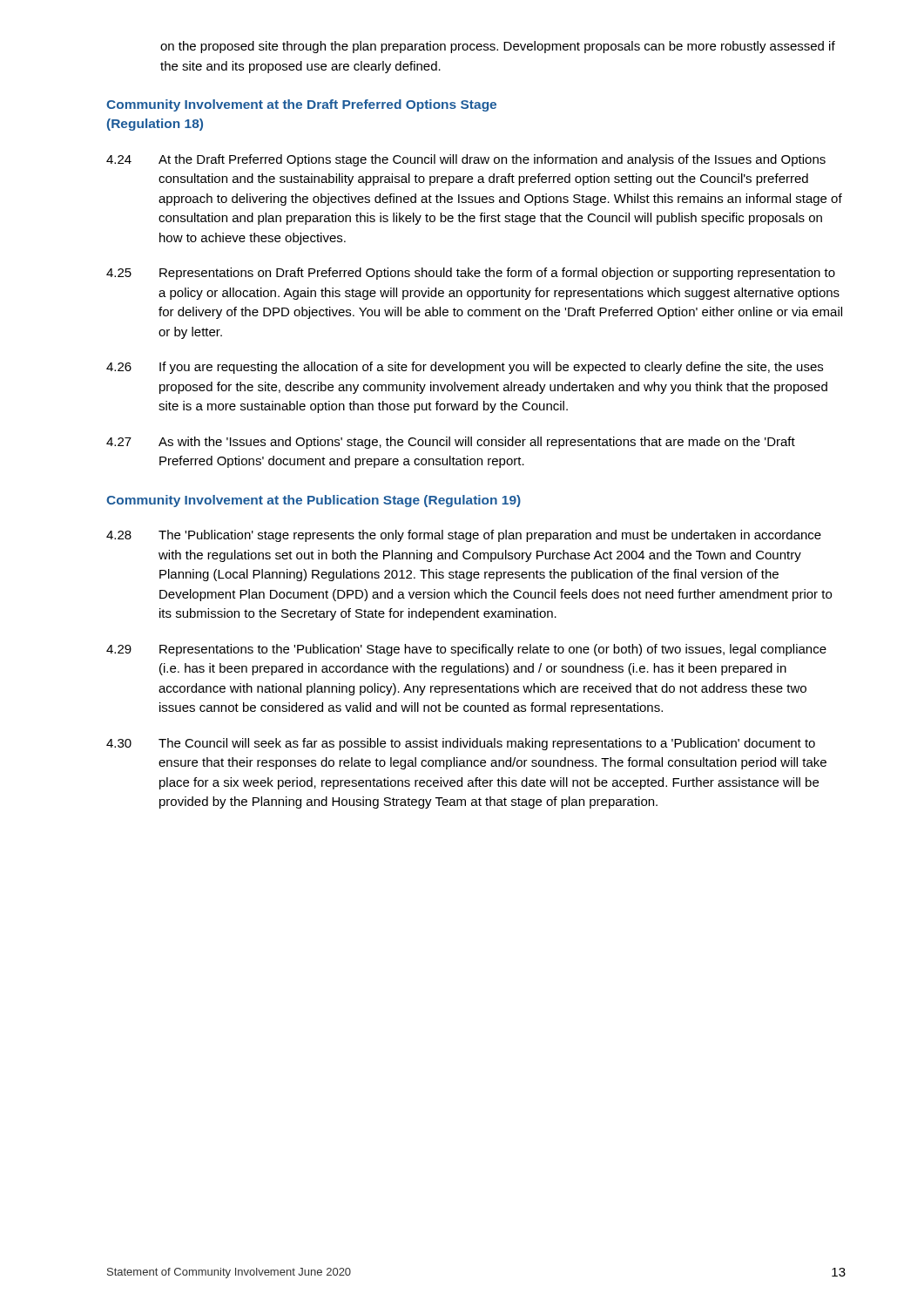924x1307 pixels.
Task: Navigate to the passage starting "27 As with the 'Issues and Options' stage,"
Action: click(476, 452)
